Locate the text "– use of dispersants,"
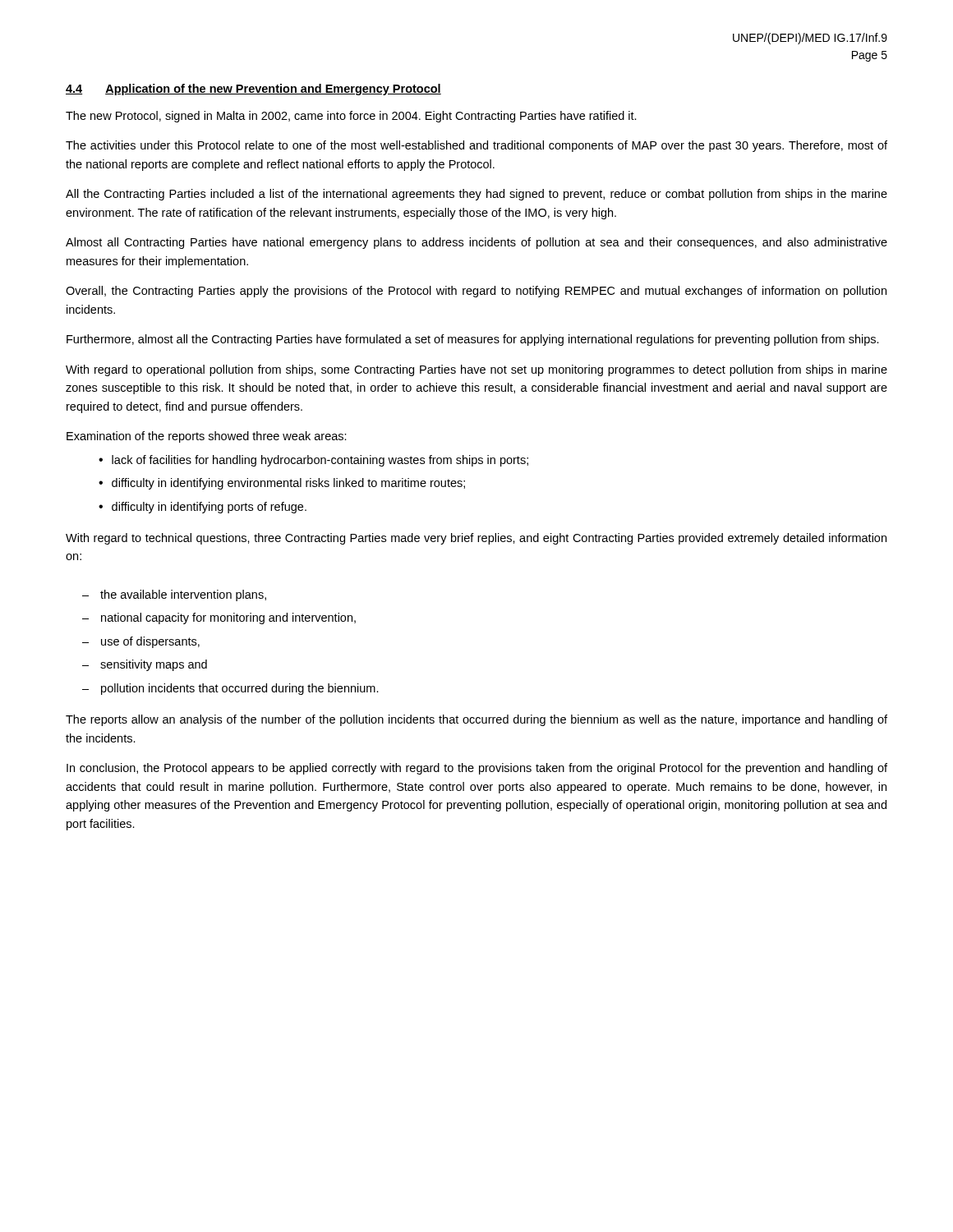The image size is (953, 1232). click(x=141, y=642)
